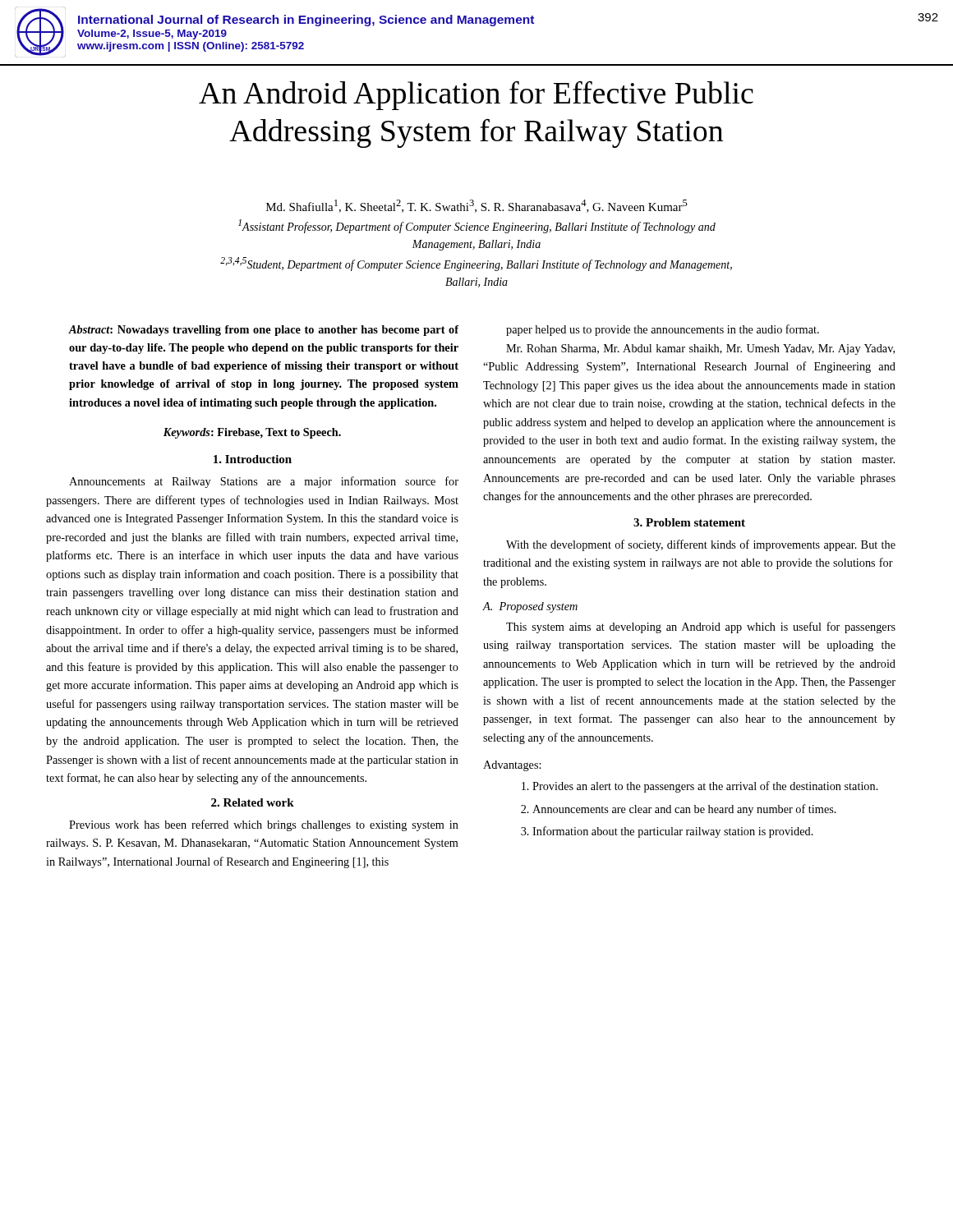953x1232 pixels.
Task: Navigate to the text starting "Keywords: Firebase, Text to Speech."
Action: pyautogui.click(x=252, y=432)
